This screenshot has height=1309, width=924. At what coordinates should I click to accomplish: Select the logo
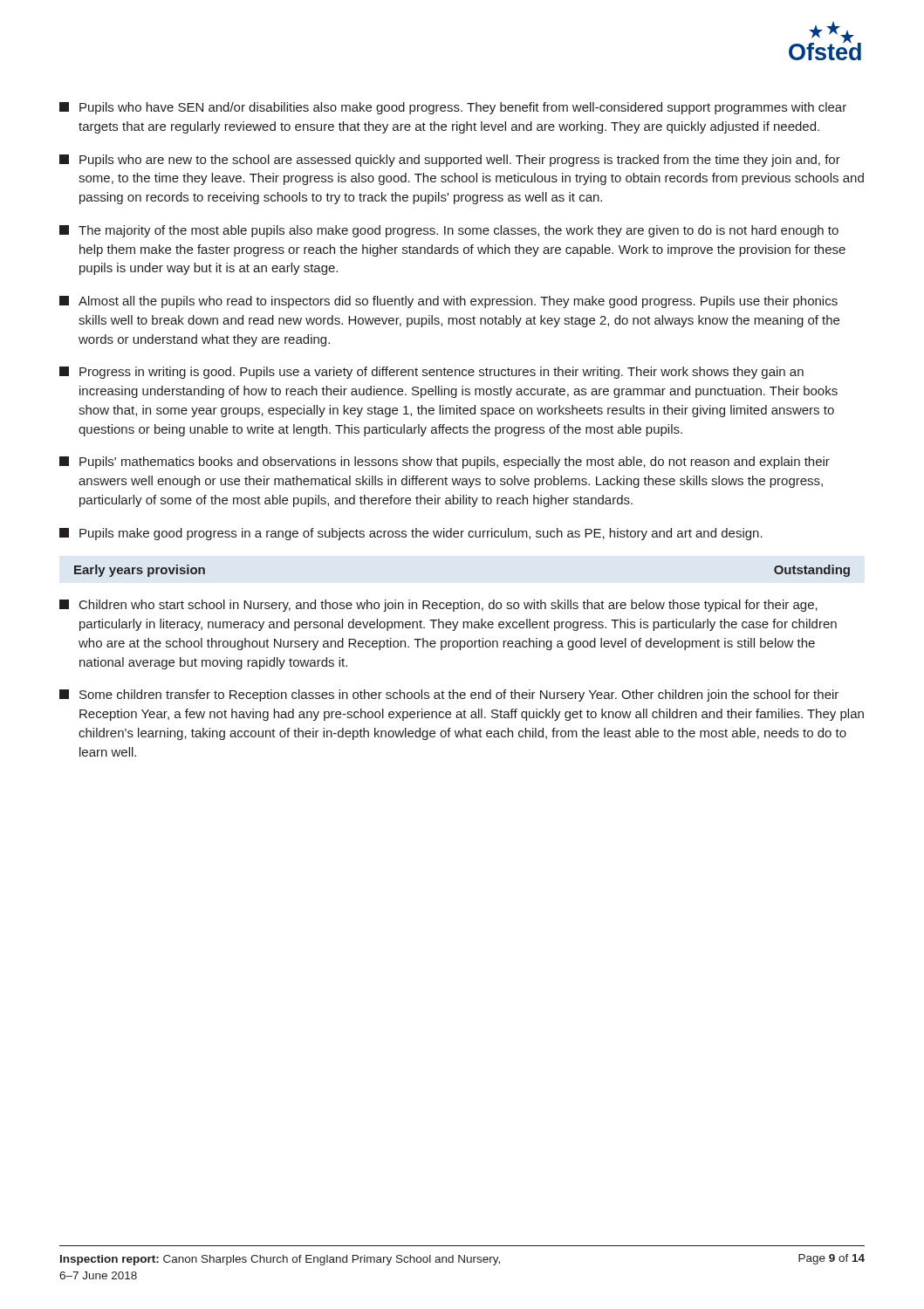tap(837, 45)
